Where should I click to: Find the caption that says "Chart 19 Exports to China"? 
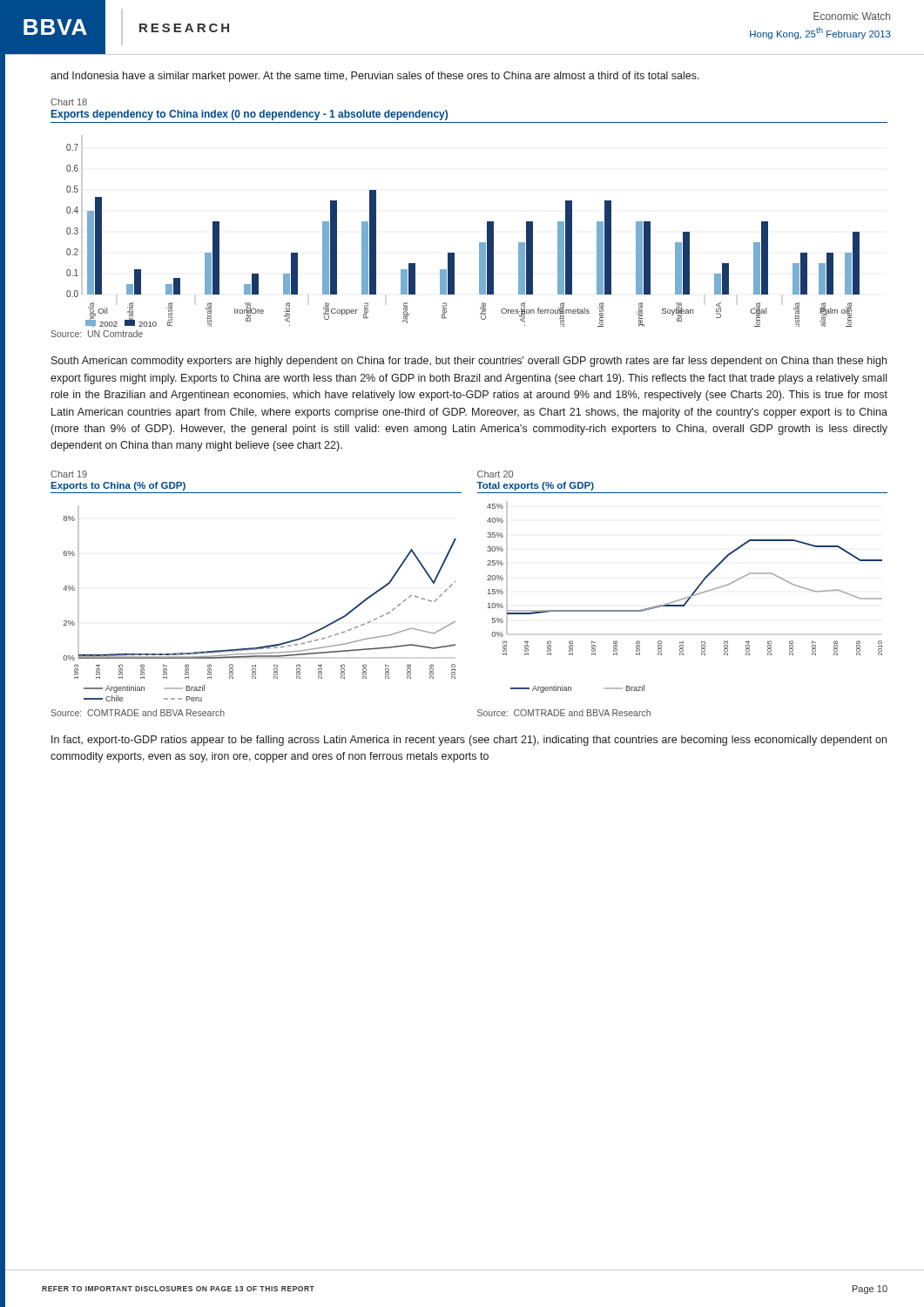pyautogui.click(x=256, y=481)
